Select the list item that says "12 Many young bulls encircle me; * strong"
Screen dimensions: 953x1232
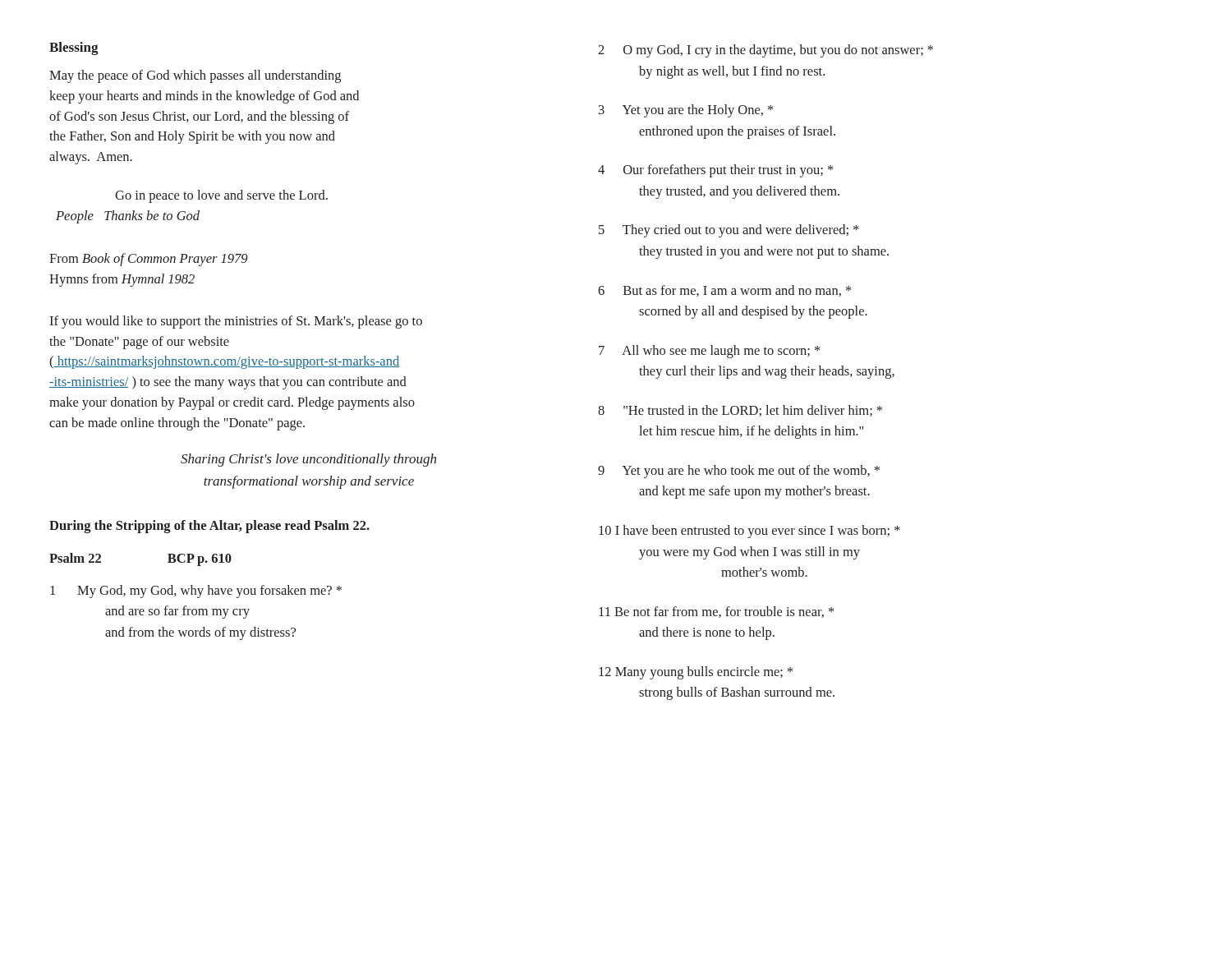pyautogui.click(x=696, y=673)
